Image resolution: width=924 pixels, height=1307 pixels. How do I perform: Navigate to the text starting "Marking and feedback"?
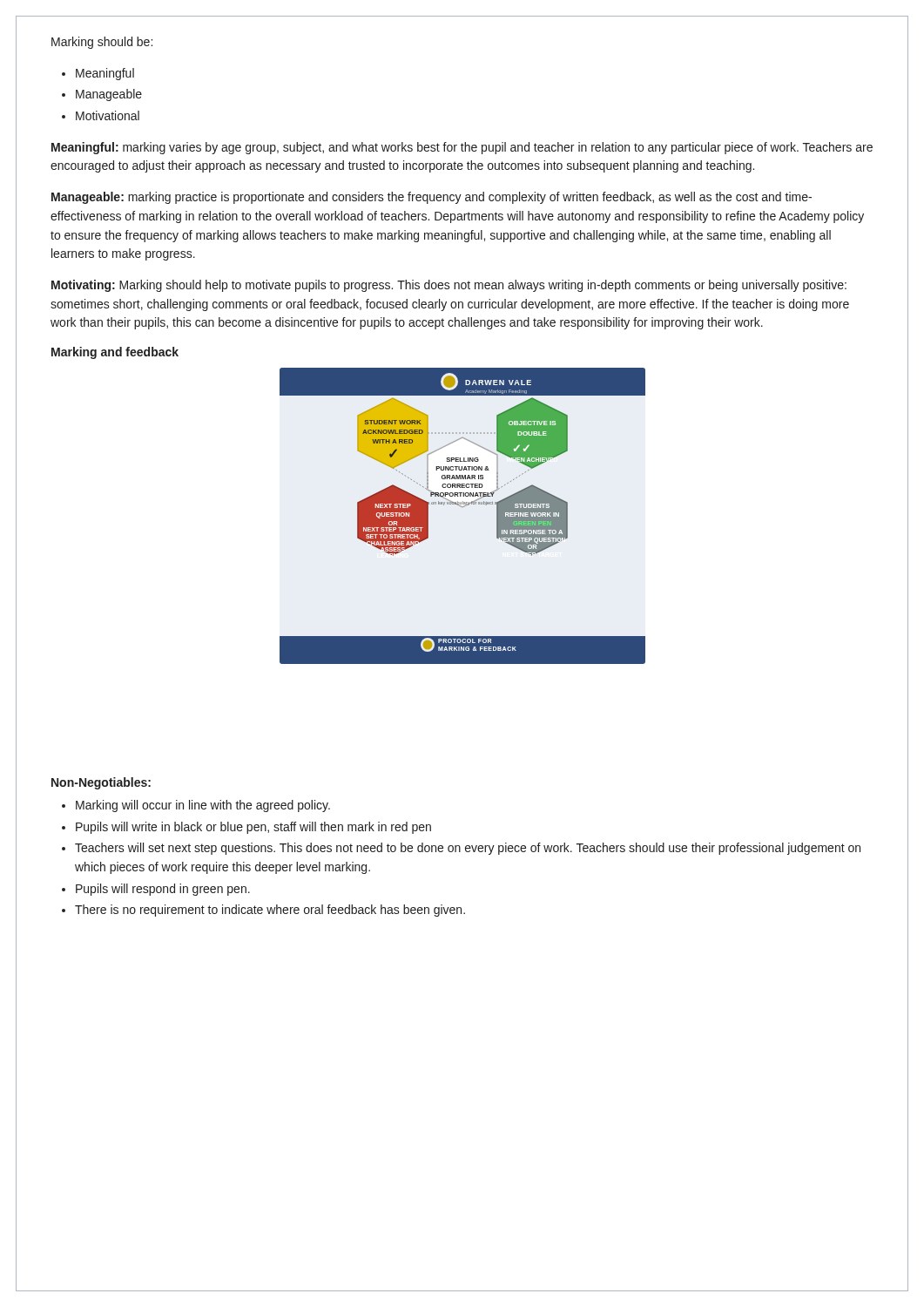pos(115,352)
